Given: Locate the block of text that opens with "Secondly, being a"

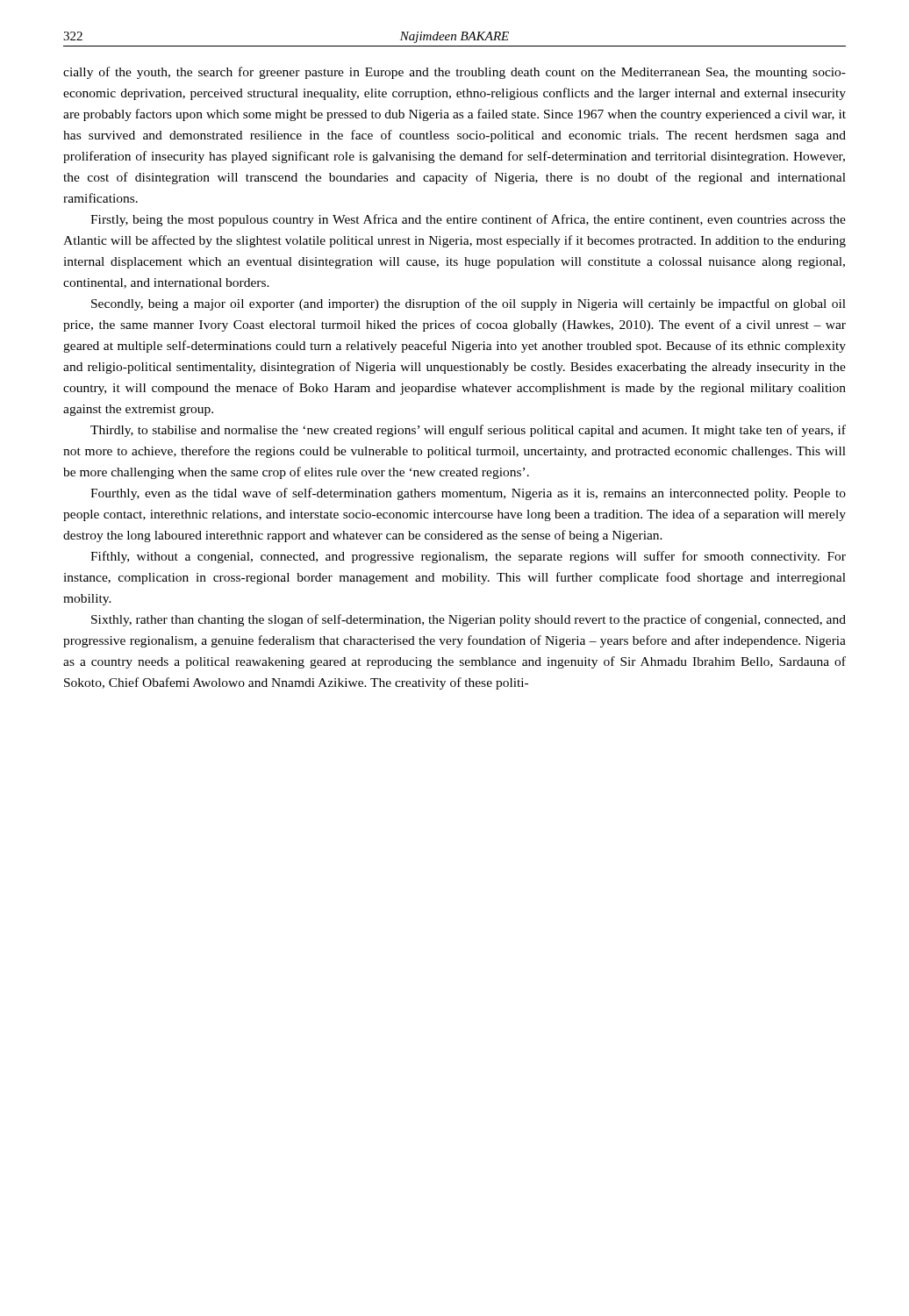Looking at the screenshot, I should (454, 356).
